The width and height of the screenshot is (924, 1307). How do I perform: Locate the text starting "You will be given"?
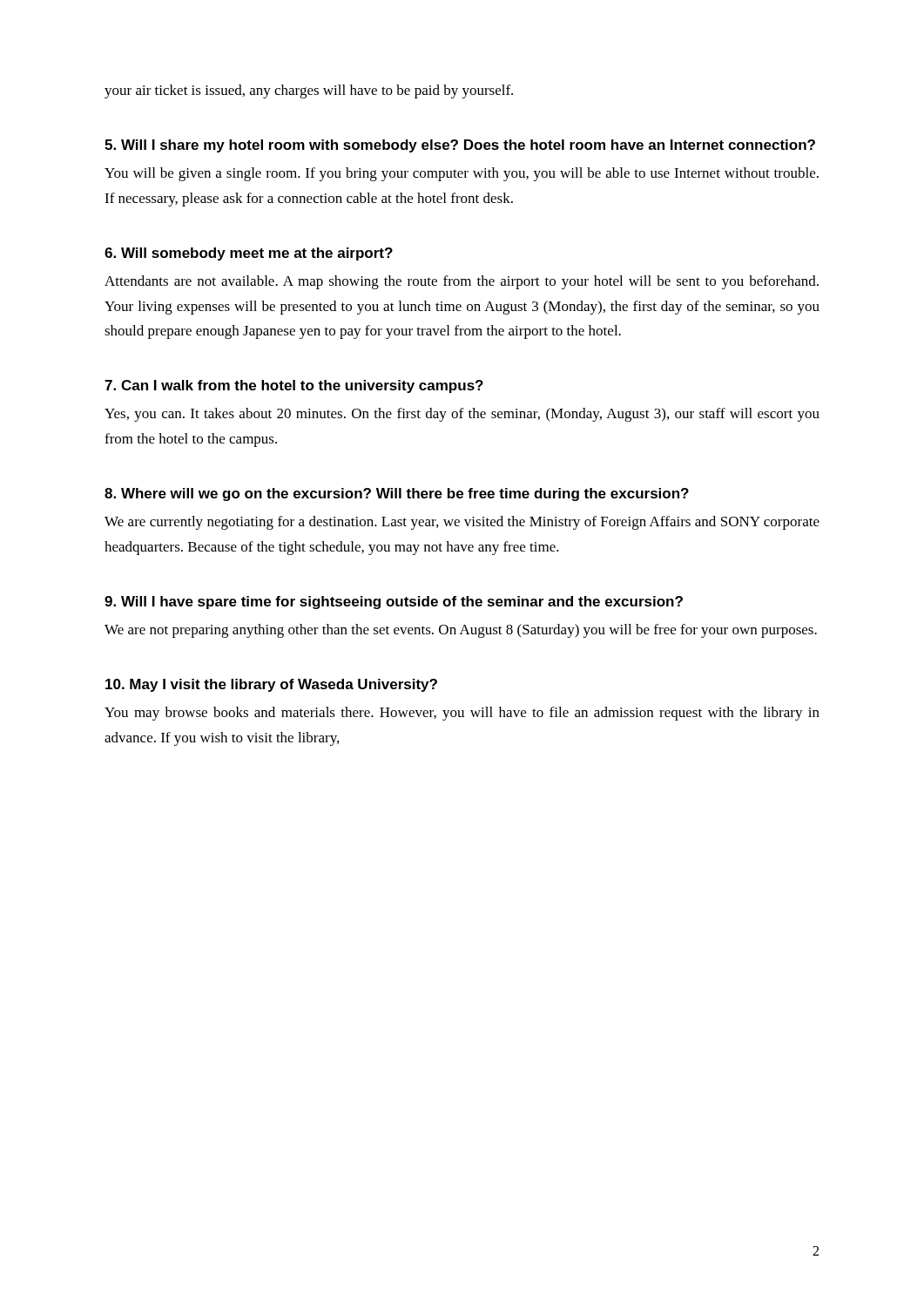462,185
